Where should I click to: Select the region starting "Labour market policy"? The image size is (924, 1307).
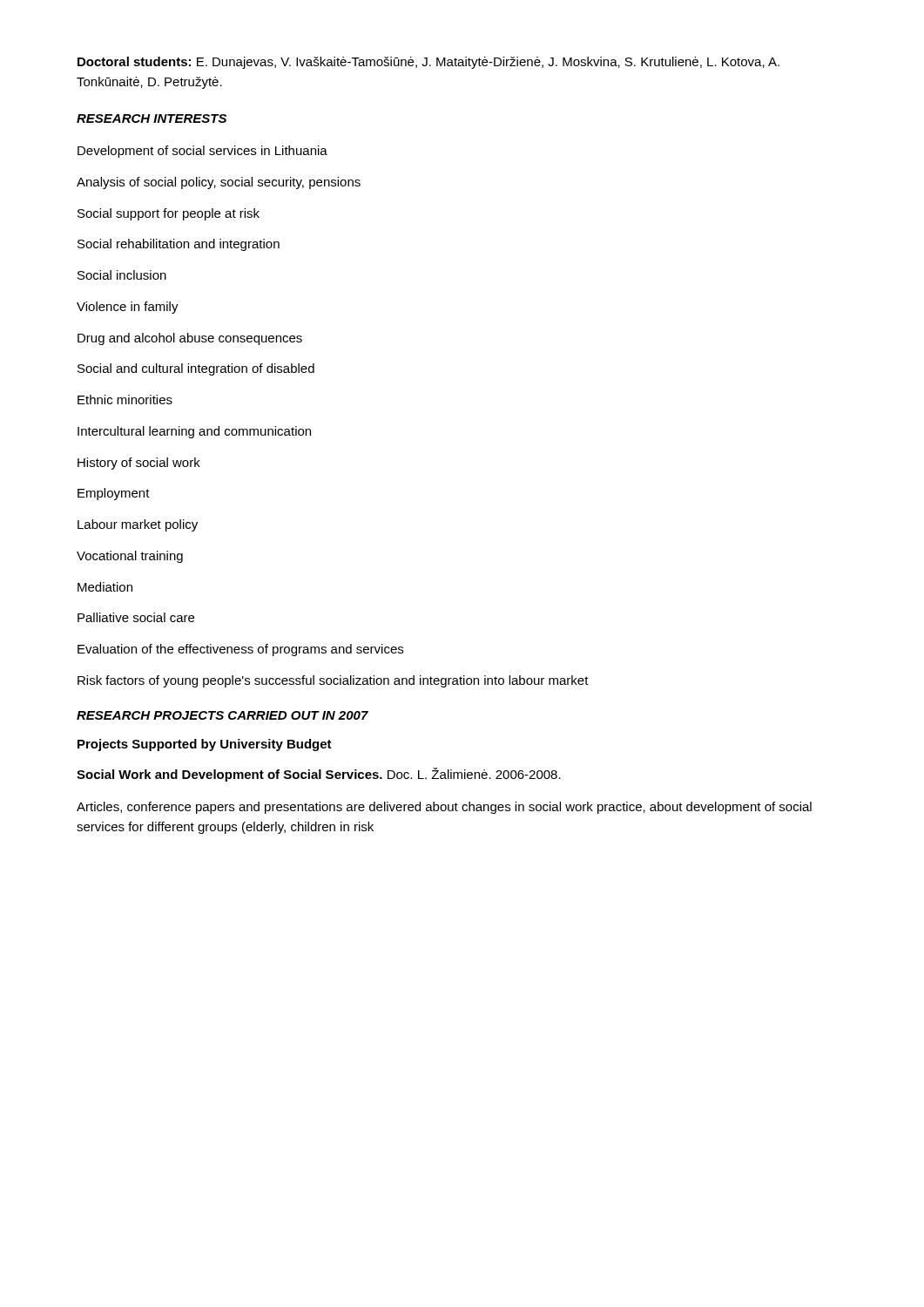pos(137,524)
